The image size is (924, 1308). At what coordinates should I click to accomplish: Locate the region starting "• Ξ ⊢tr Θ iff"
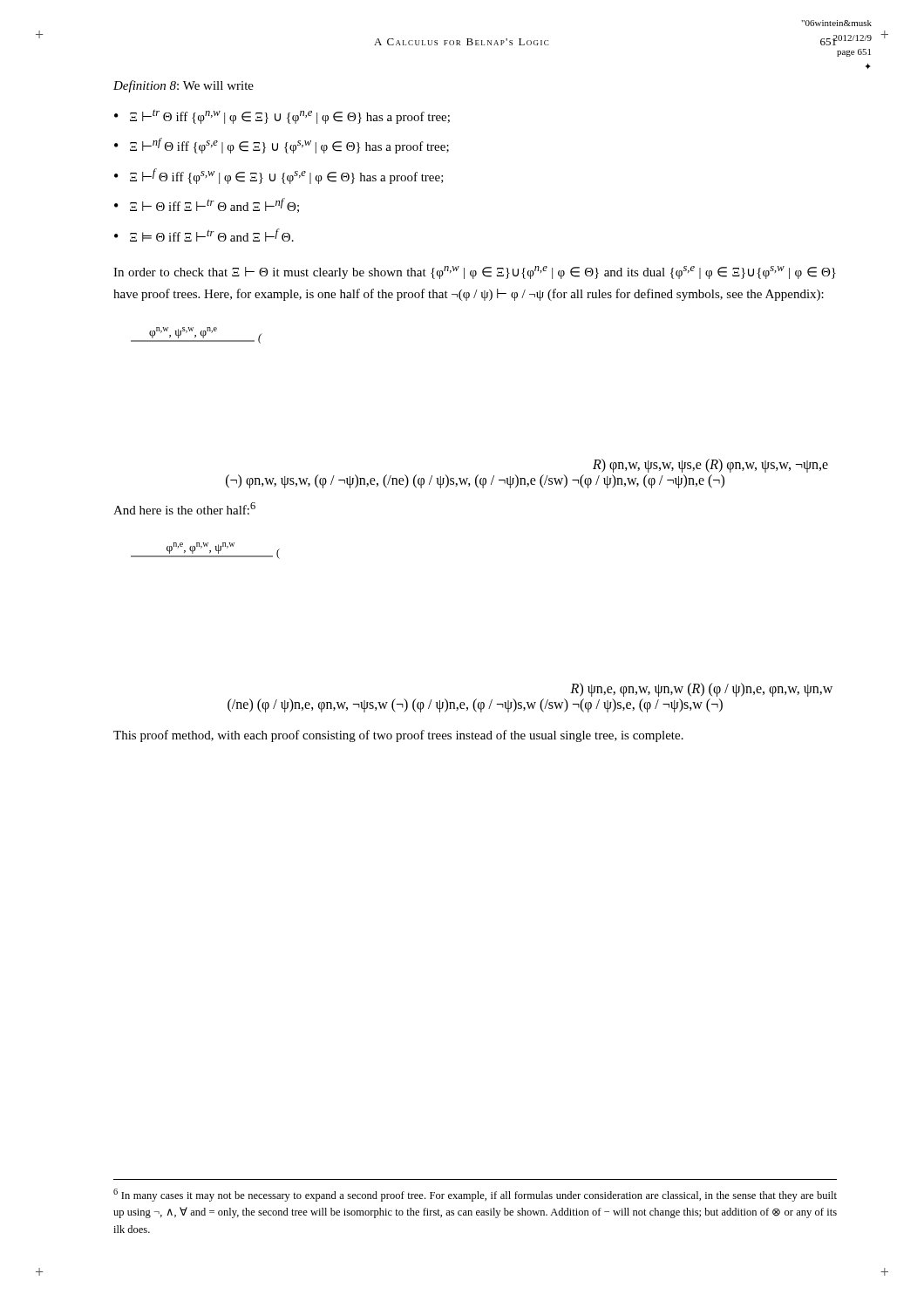coord(282,116)
